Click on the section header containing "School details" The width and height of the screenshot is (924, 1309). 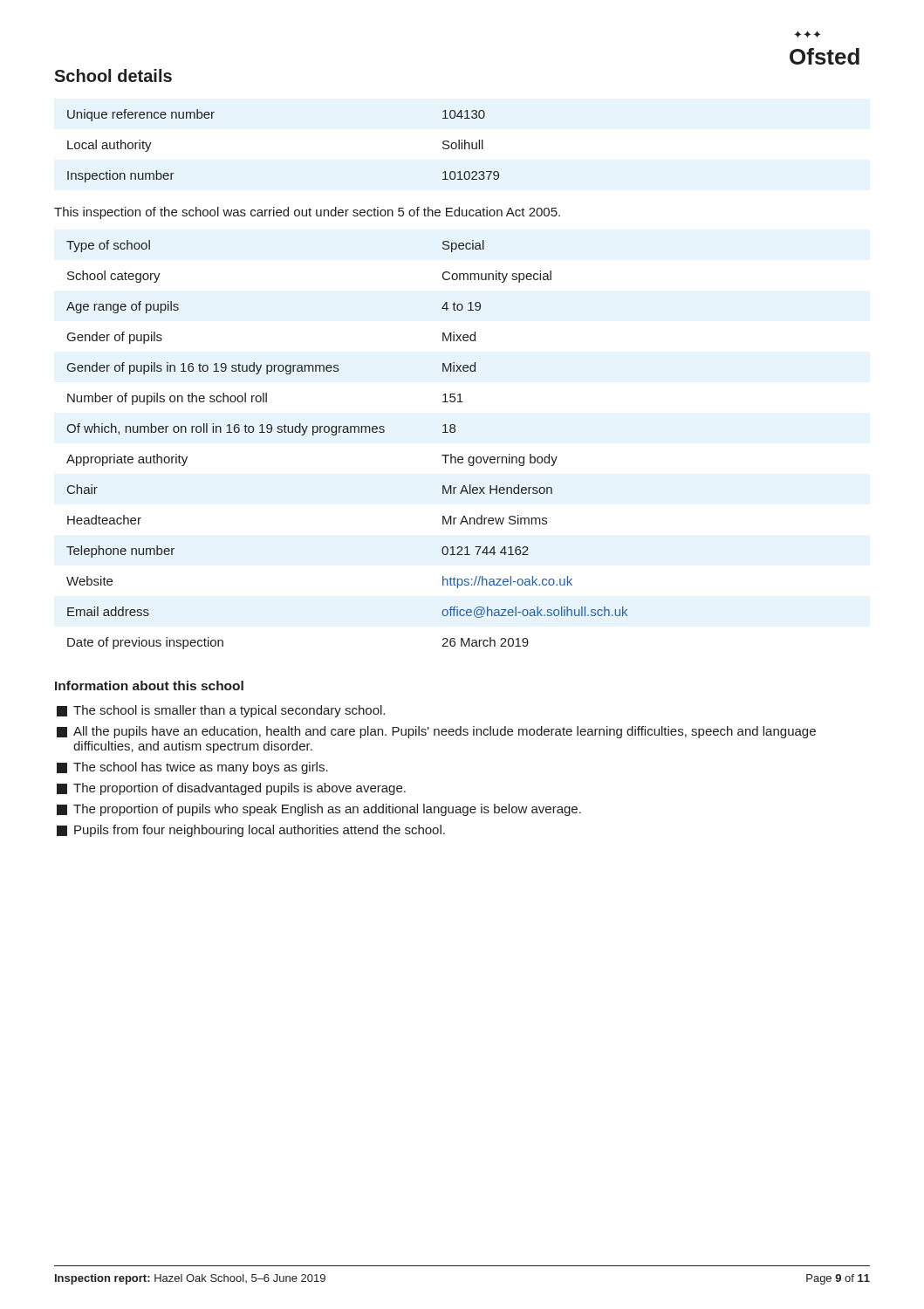(113, 76)
